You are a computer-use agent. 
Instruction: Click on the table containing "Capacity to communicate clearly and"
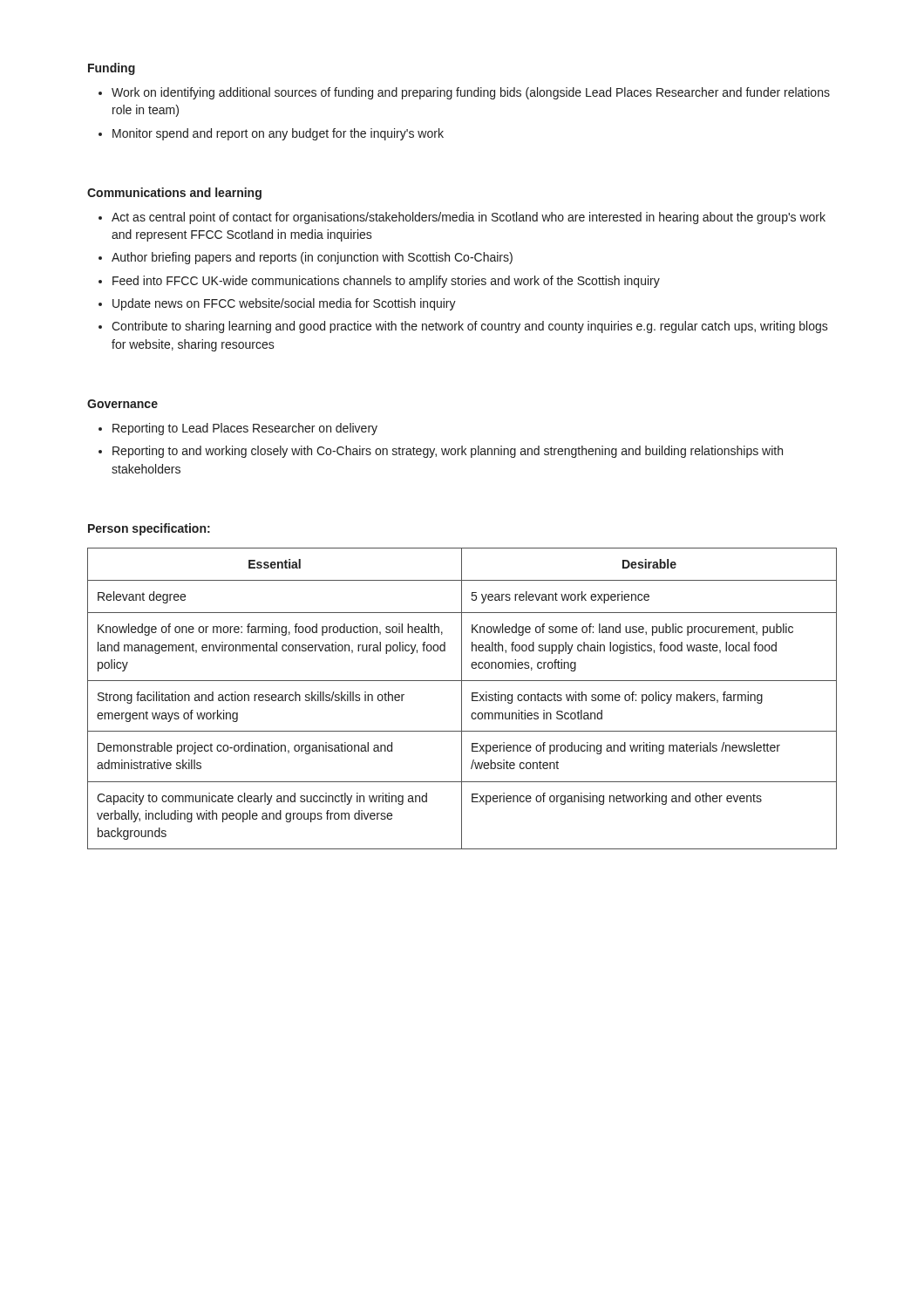click(x=462, y=699)
